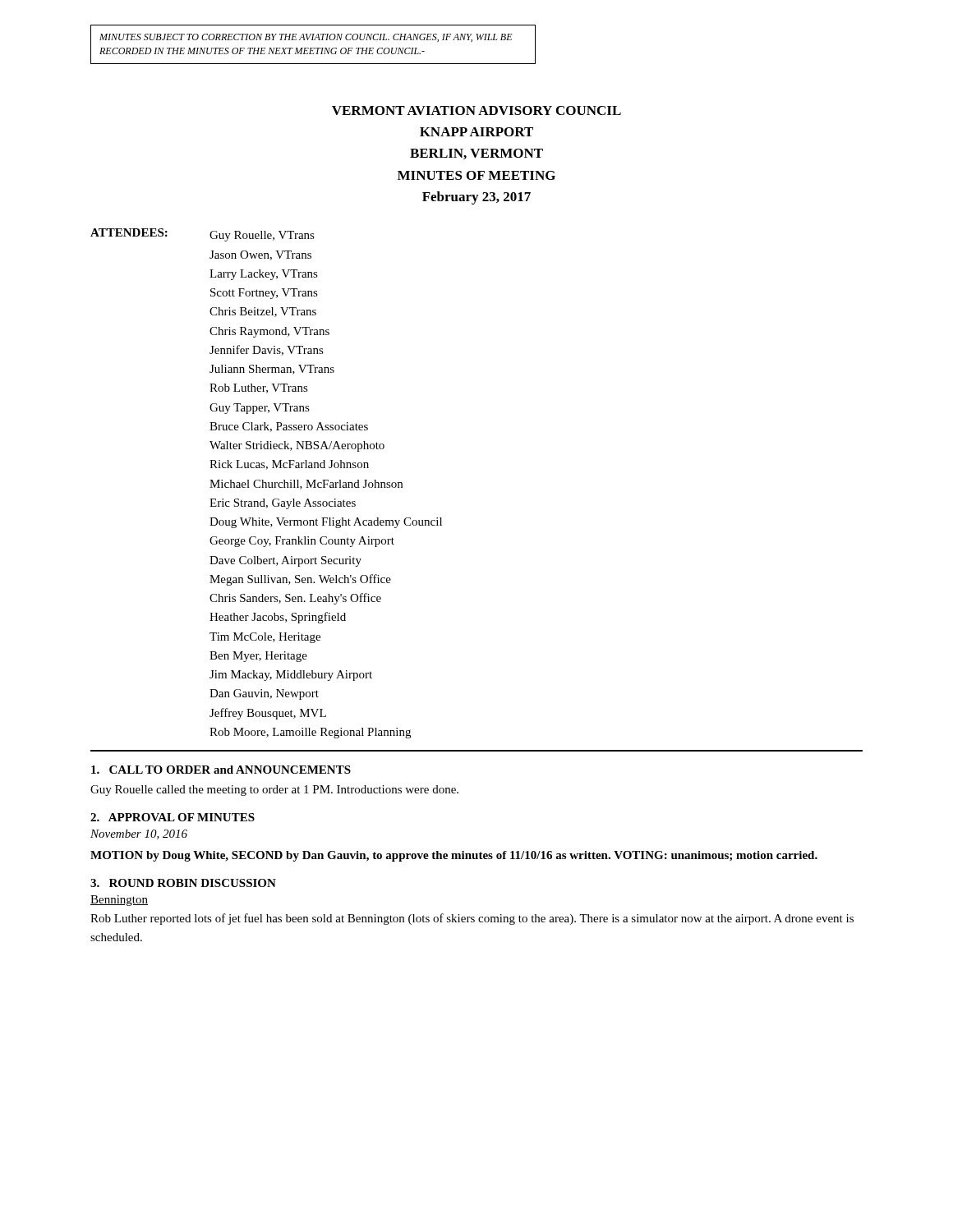Locate the text block with the text "Bennington Rob Luther reported"
953x1232 pixels.
pos(472,918)
